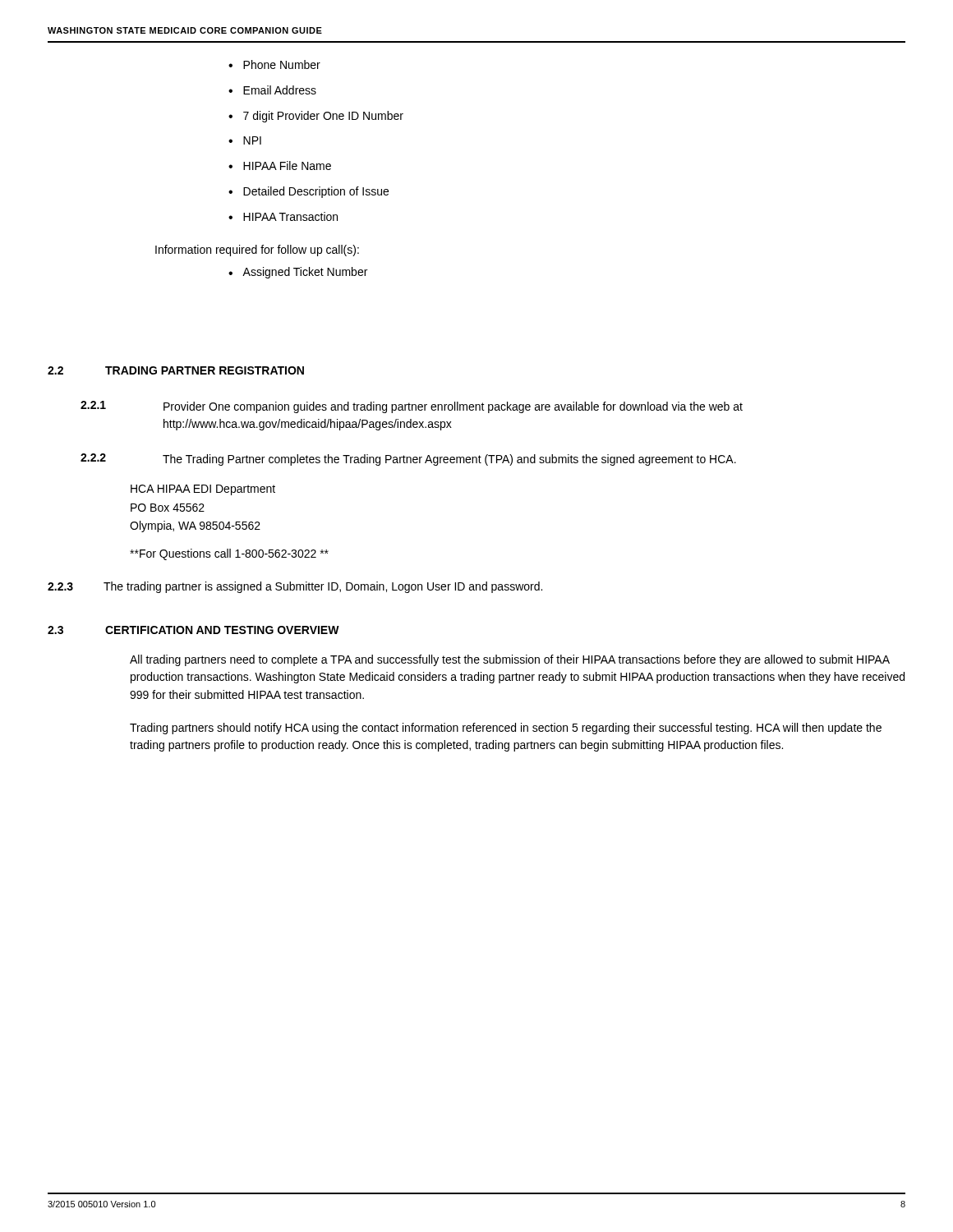Point to the section header beginning "2.3 CERTIFICATION AND"
Image resolution: width=953 pixels, height=1232 pixels.
point(193,630)
